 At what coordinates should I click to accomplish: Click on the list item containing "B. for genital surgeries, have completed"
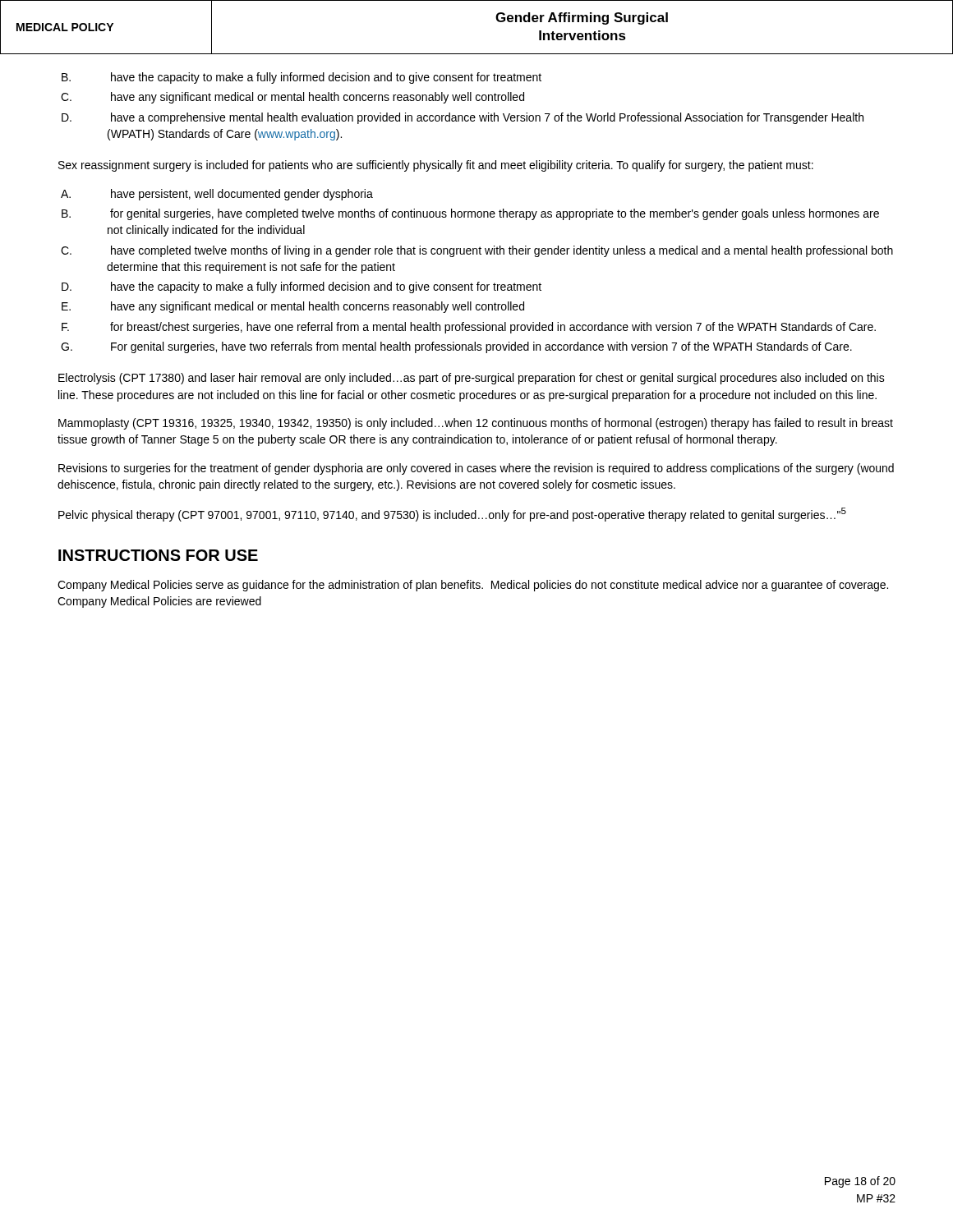point(470,221)
